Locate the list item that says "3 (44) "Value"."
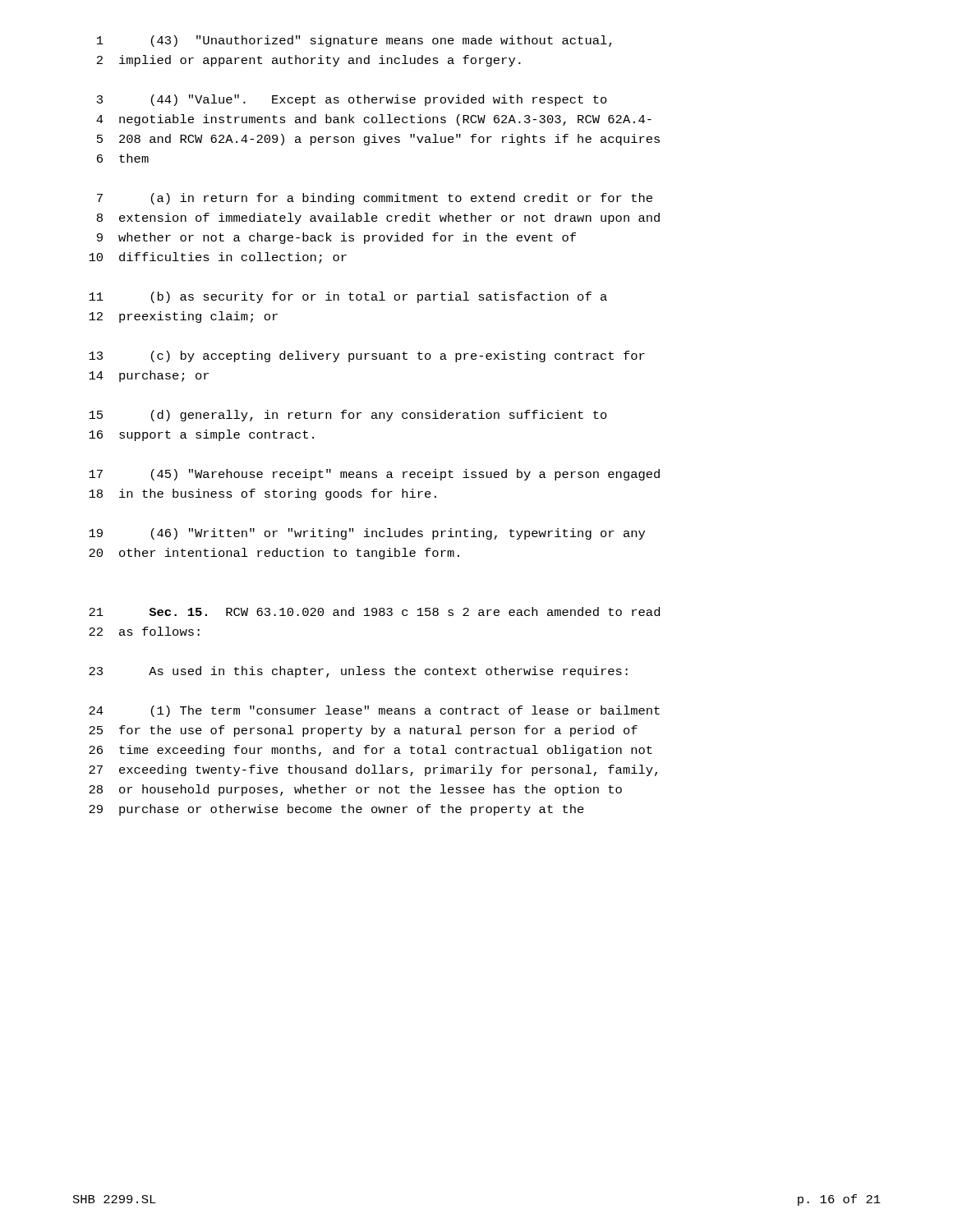The height and width of the screenshot is (1232, 953). (476, 130)
